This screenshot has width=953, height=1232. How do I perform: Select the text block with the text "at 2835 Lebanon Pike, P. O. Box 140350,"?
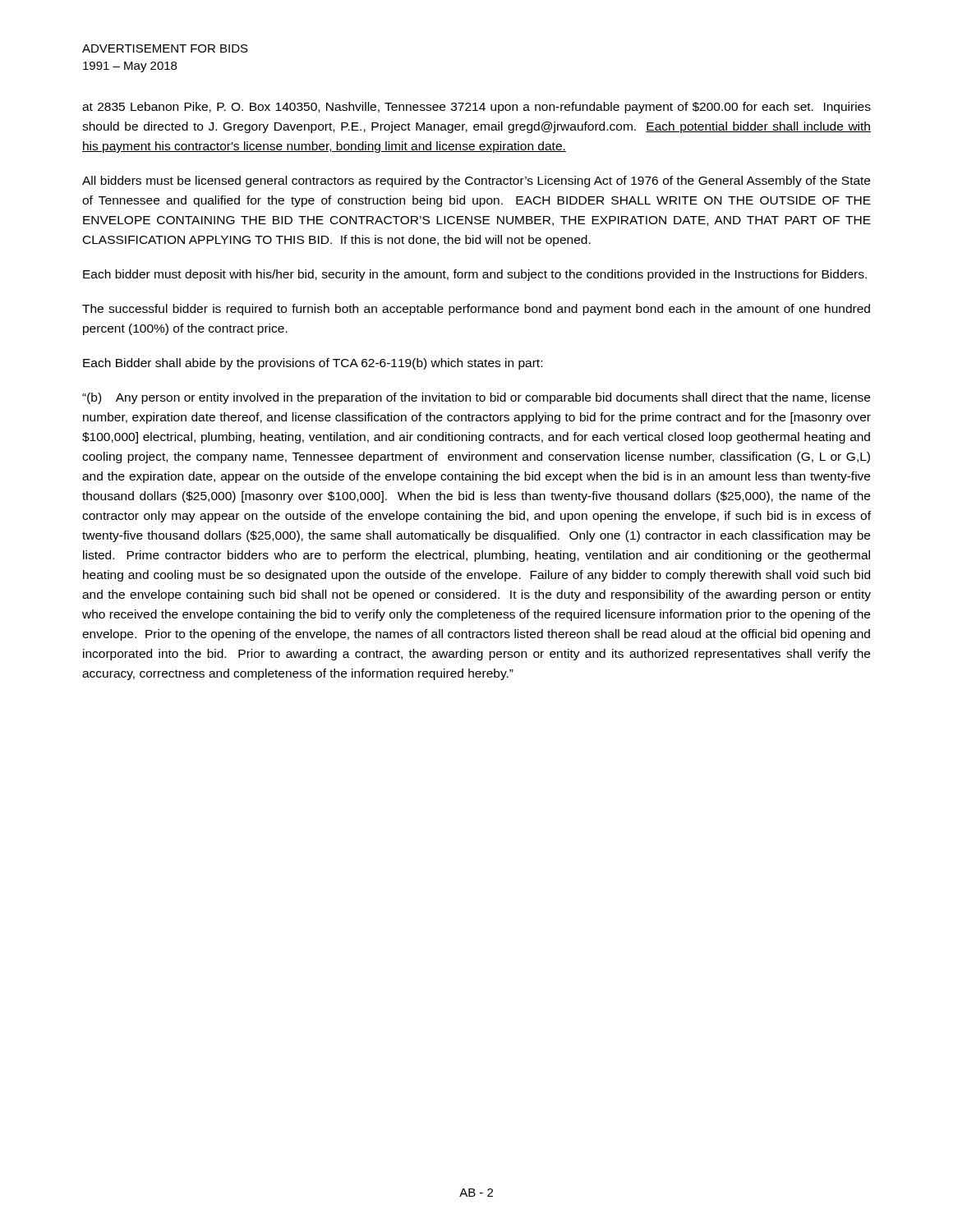point(476,126)
